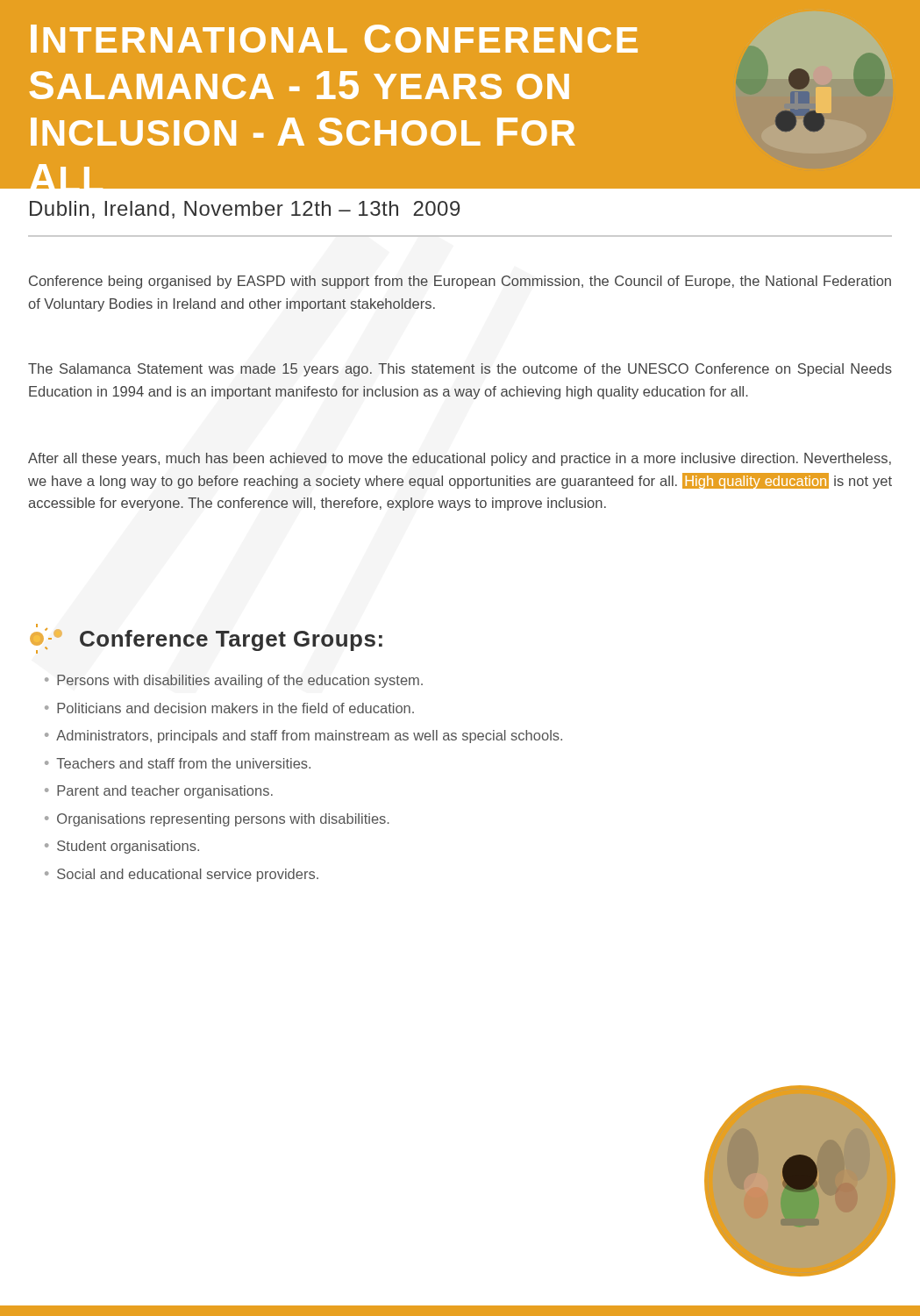Where is the passage that starts "Dublin, Ireland, November 12th – 13th"?
Viewport: 920px width, 1316px height.
pos(245,208)
